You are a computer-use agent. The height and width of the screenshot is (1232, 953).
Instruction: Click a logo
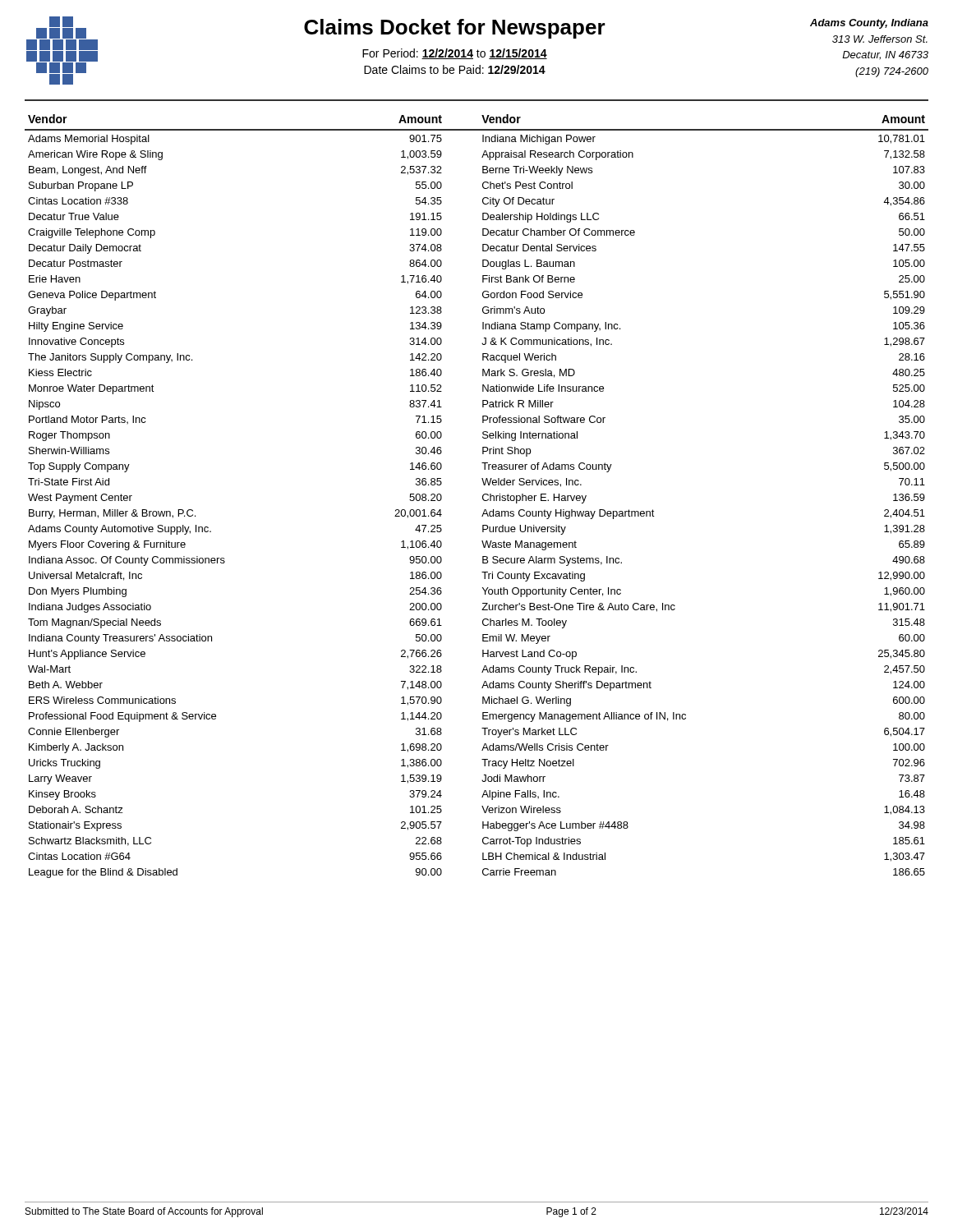pyautogui.click(x=62, y=53)
